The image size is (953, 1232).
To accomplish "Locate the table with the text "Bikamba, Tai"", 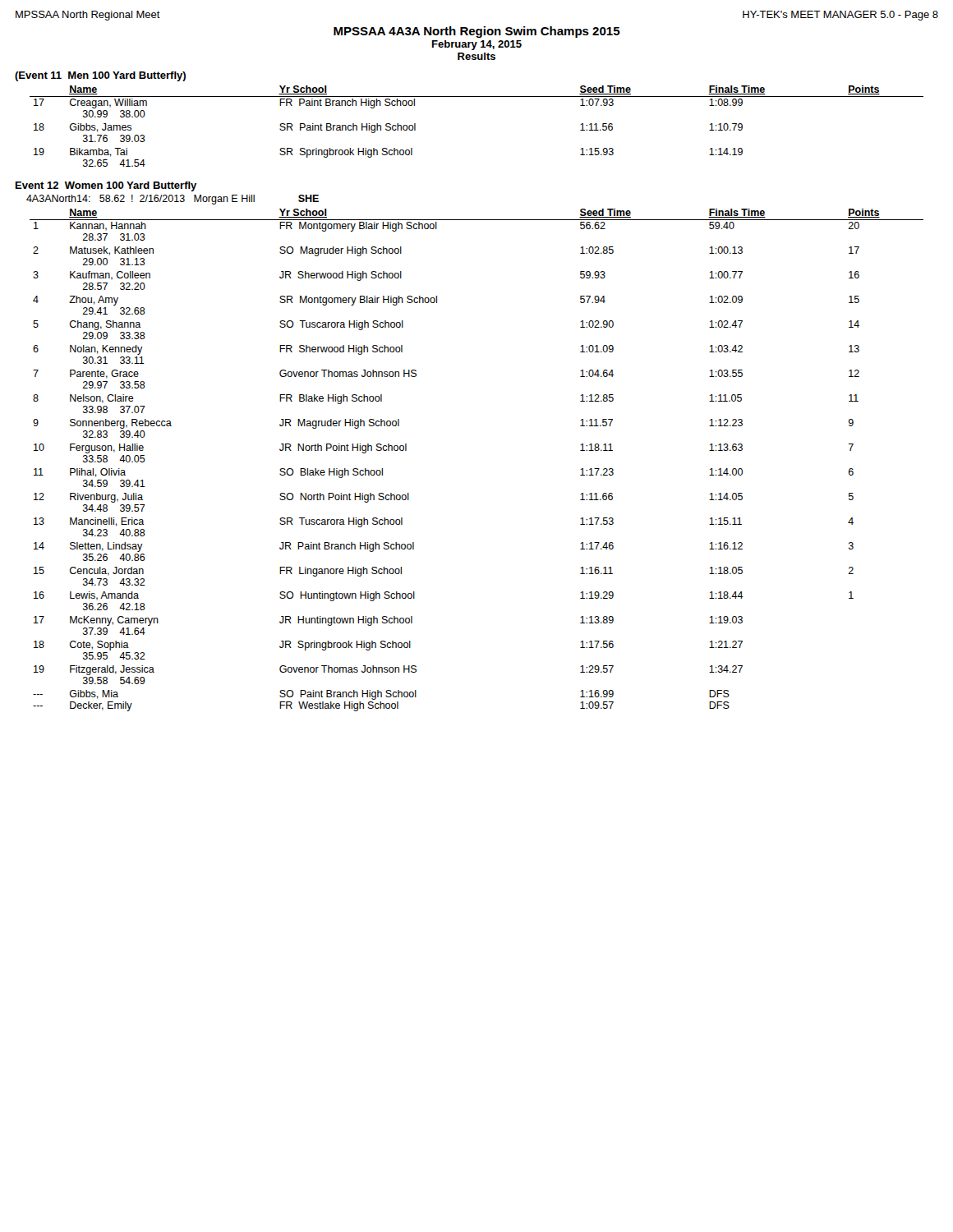I will tap(476, 128).
